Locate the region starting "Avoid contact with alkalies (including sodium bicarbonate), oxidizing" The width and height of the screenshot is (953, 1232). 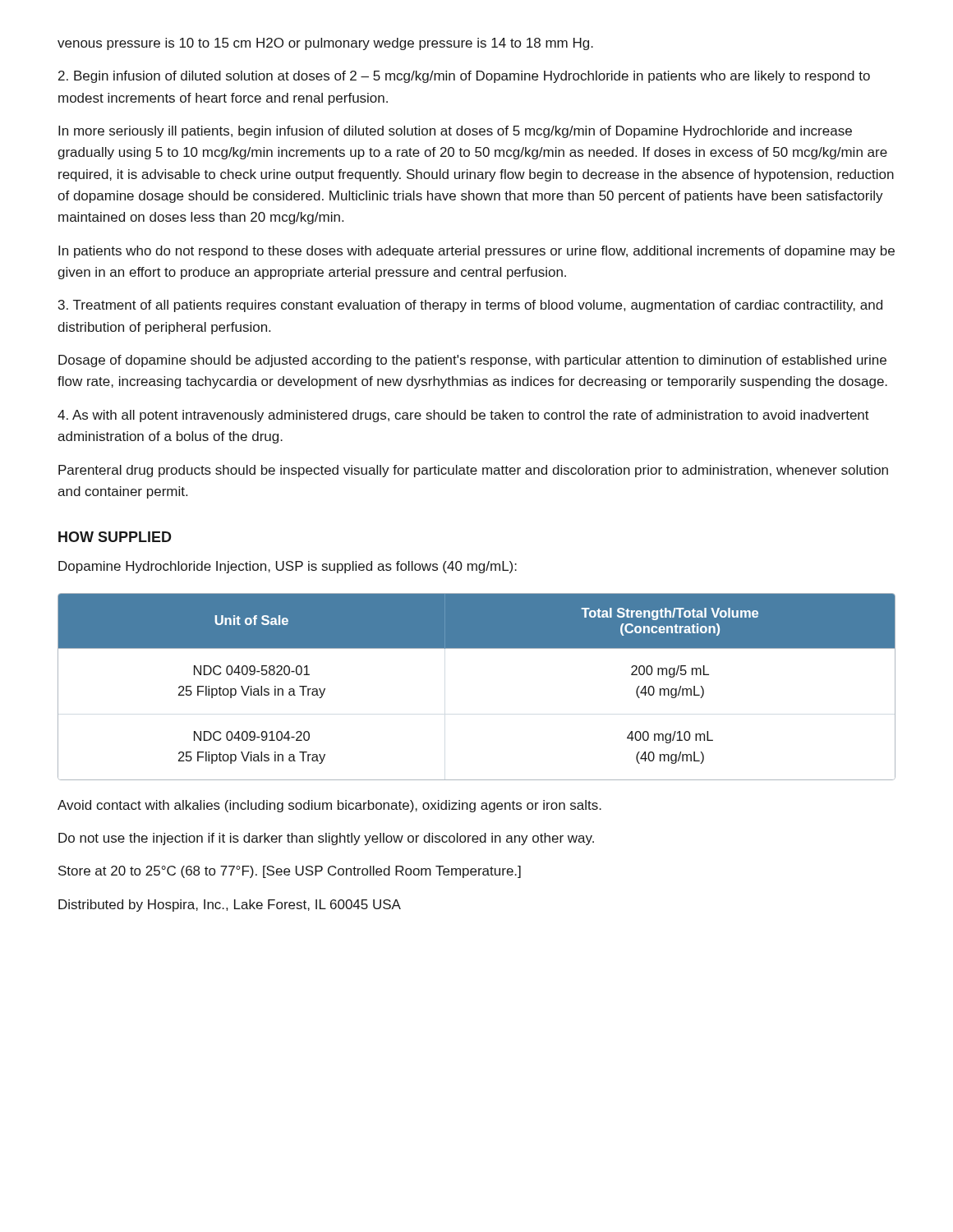pyautogui.click(x=330, y=805)
